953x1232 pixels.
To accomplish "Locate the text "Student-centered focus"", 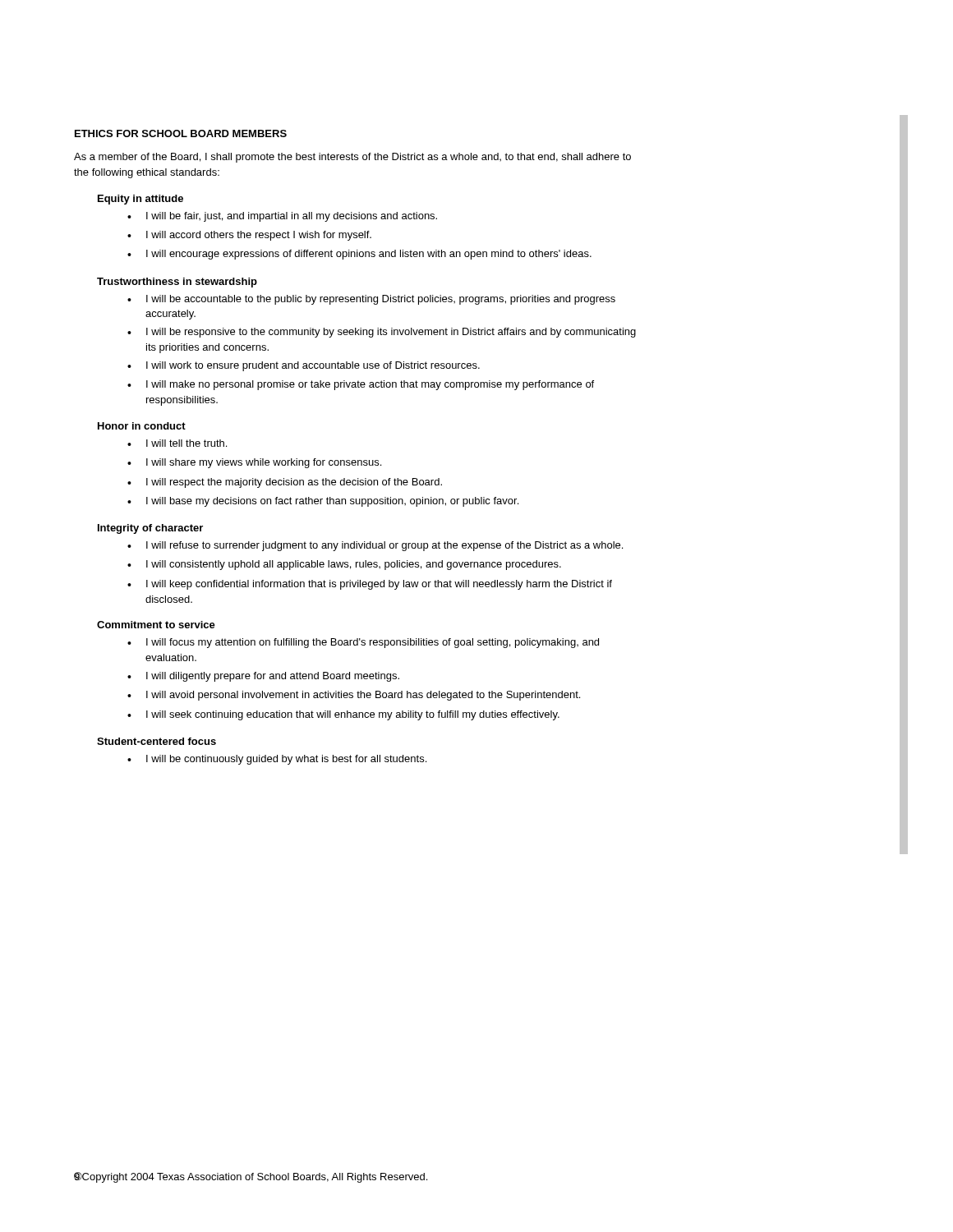I will coord(157,741).
